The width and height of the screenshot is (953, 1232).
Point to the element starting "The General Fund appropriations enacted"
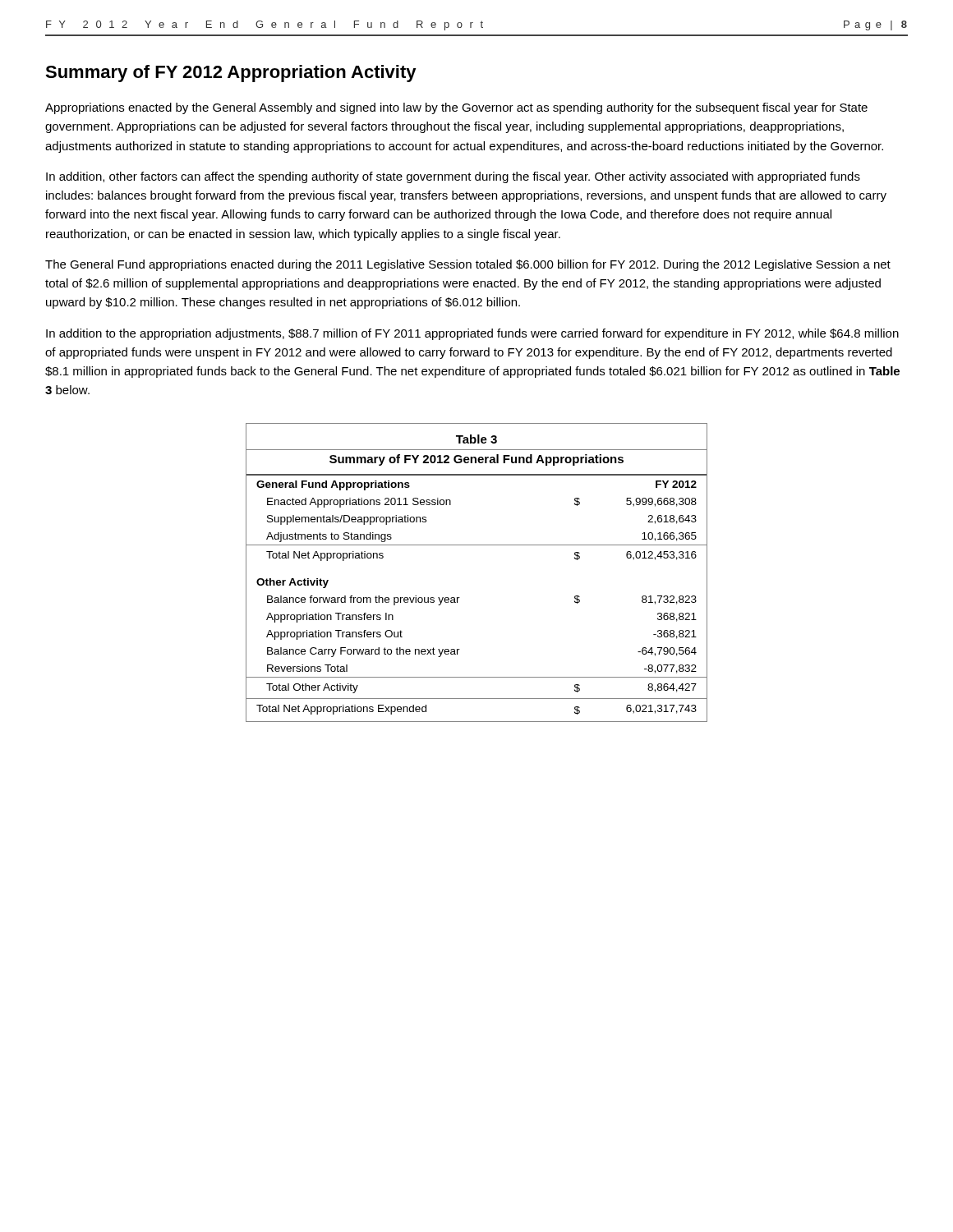coord(468,283)
